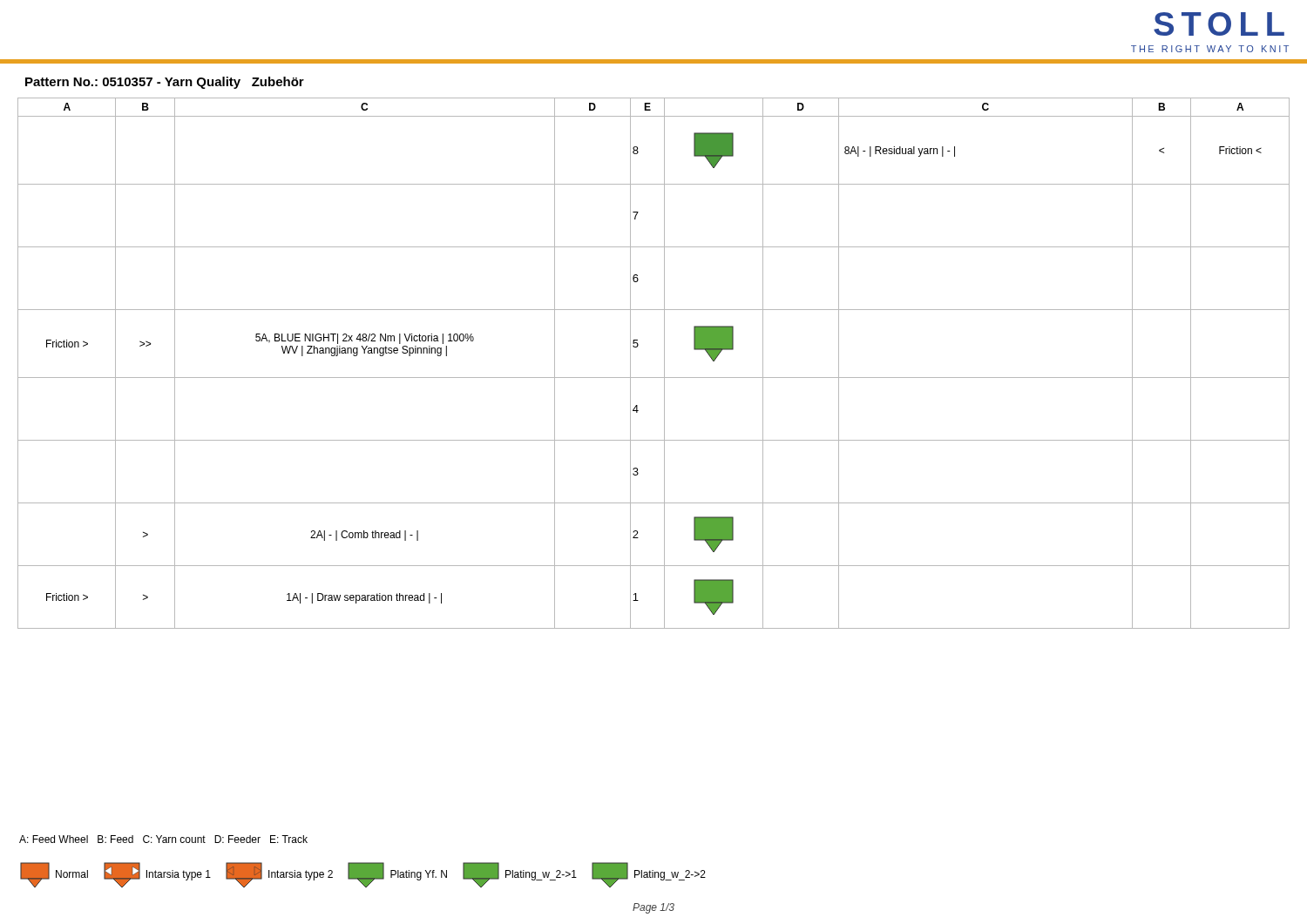
Task: Locate the caption that opens with "Normal Intarsia type 1 Intarsia type 2"
Action: coord(362,874)
